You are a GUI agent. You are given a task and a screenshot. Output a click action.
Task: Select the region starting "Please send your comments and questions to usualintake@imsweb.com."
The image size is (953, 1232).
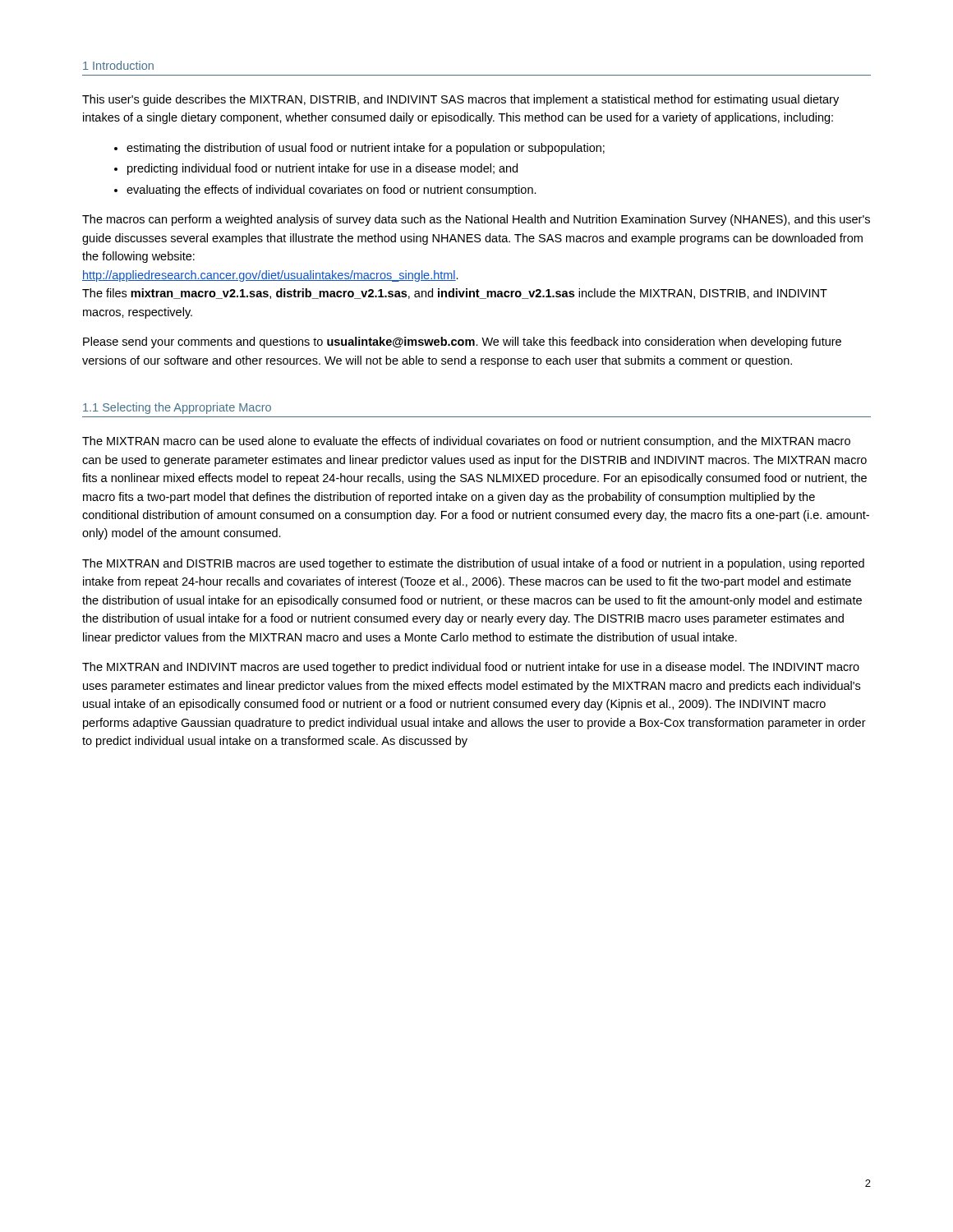point(462,351)
